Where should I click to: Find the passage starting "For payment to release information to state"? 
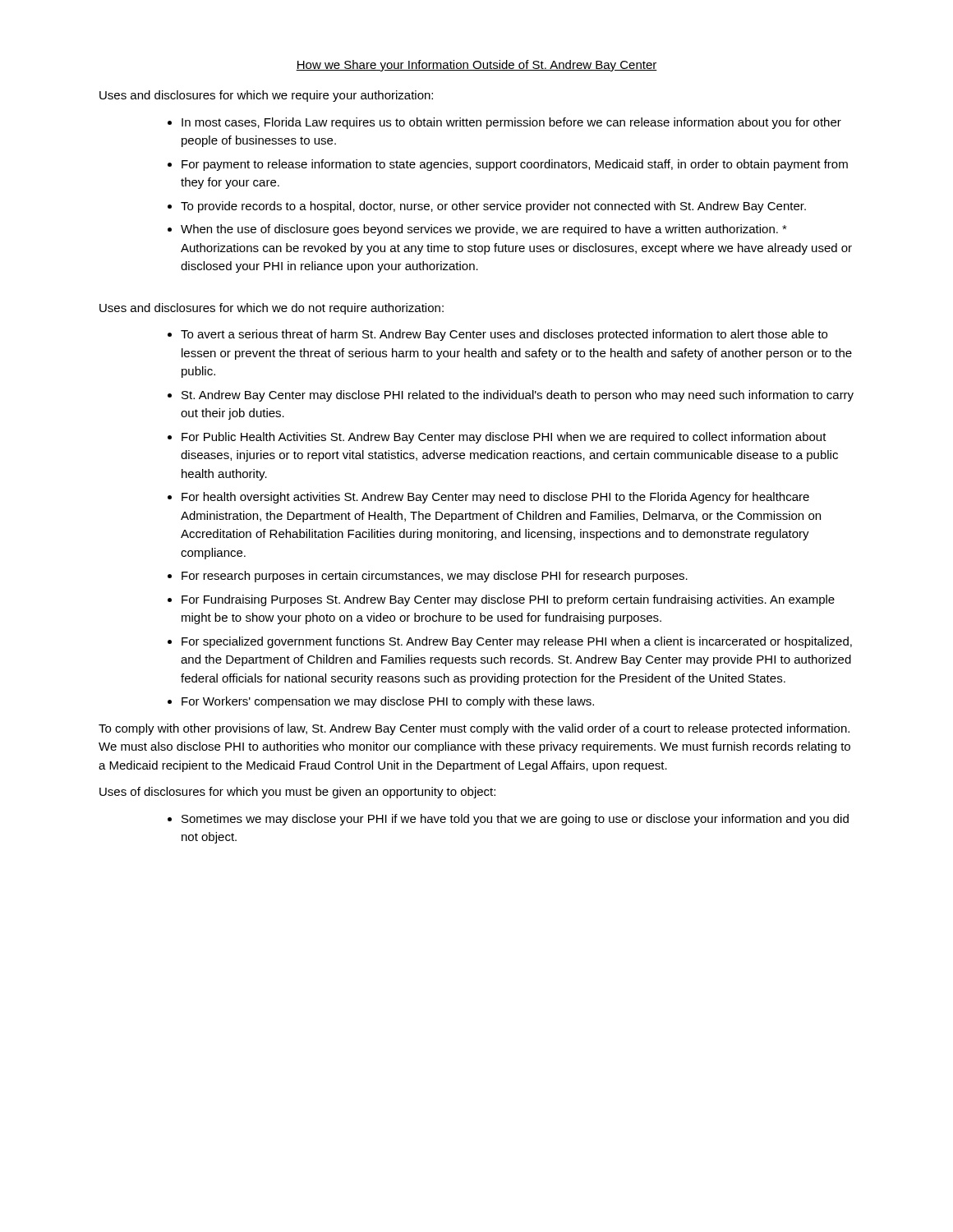click(x=515, y=173)
